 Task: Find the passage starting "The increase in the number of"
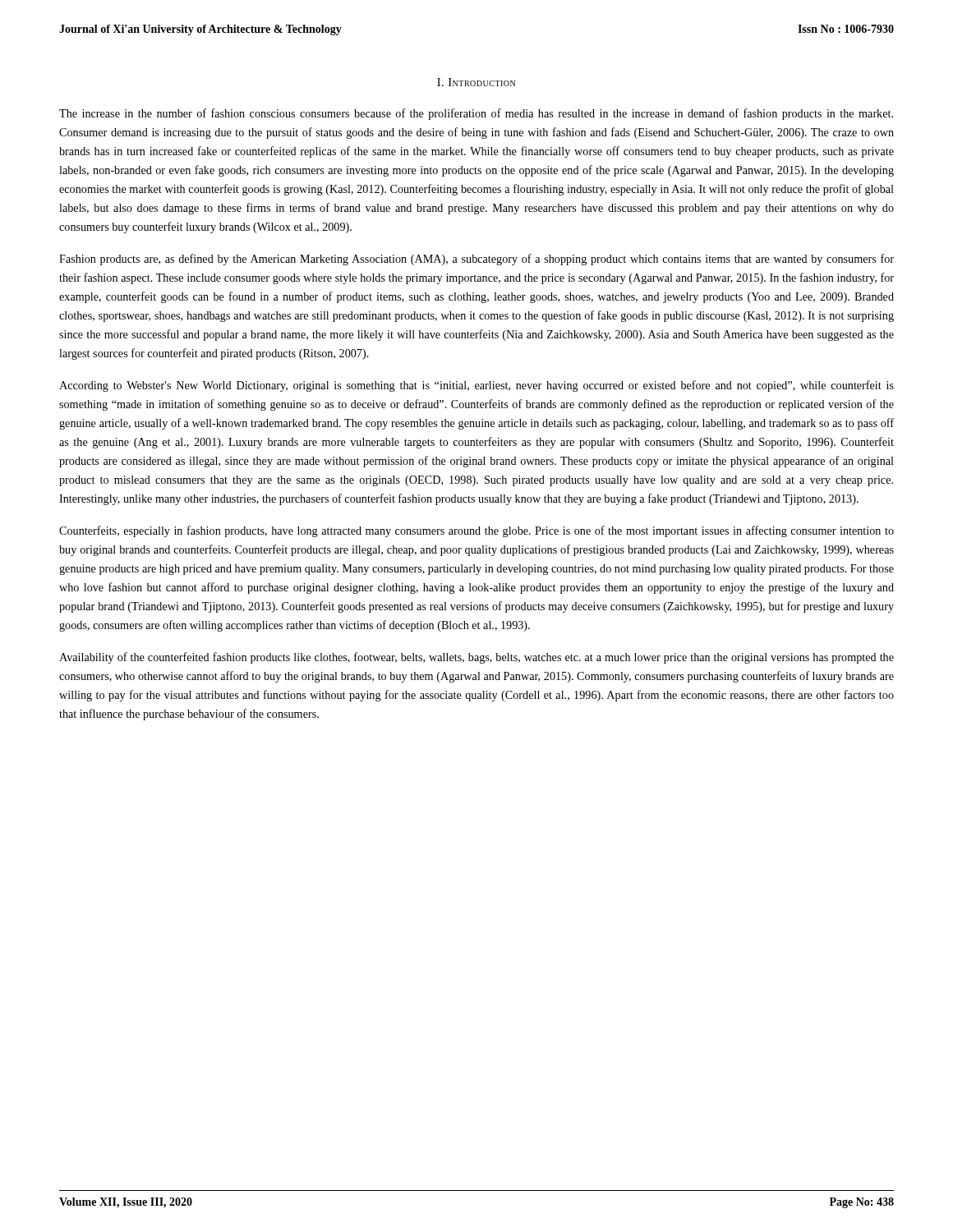(x=476, y=170)
